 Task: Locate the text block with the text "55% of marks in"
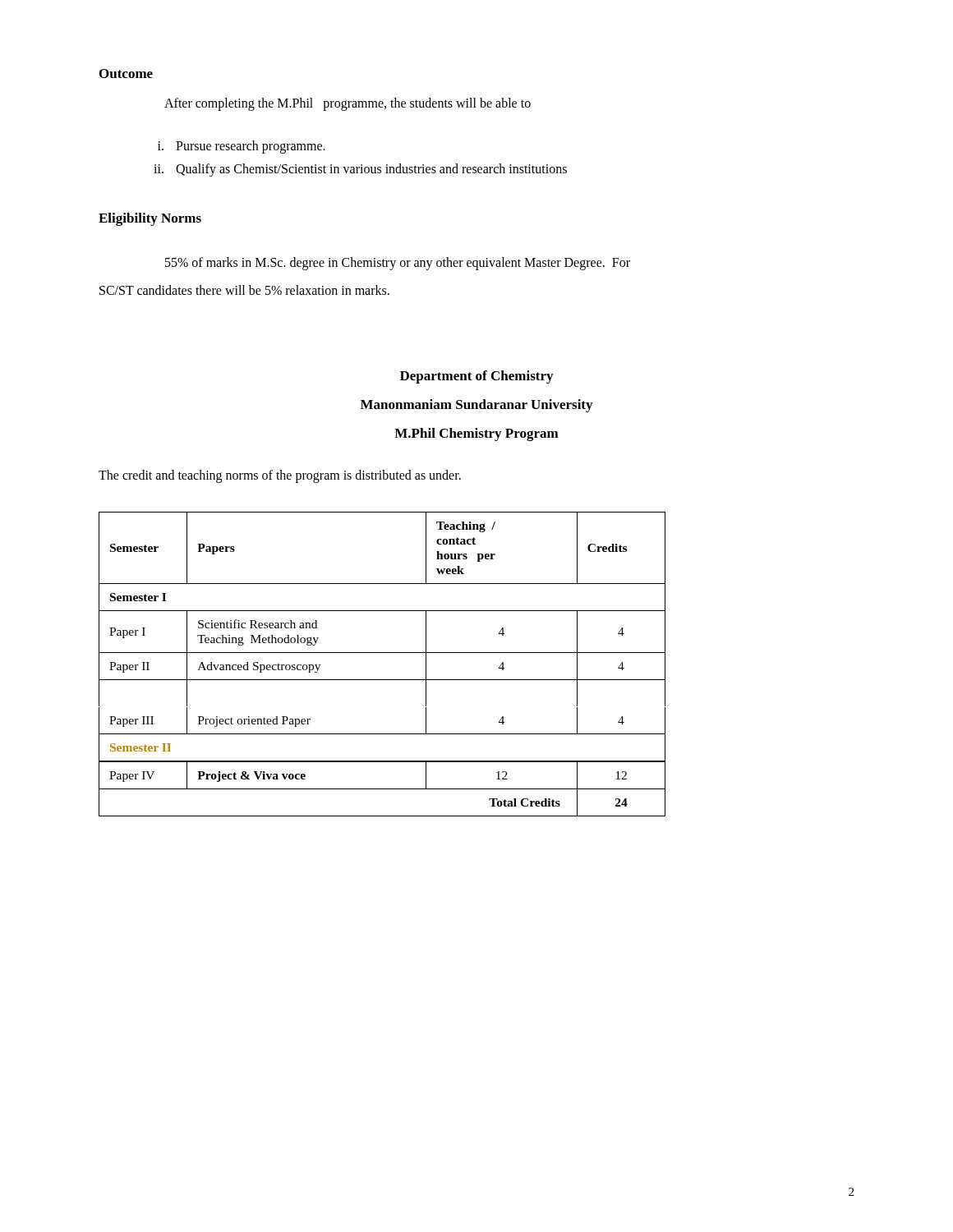[x=397, y=262]
